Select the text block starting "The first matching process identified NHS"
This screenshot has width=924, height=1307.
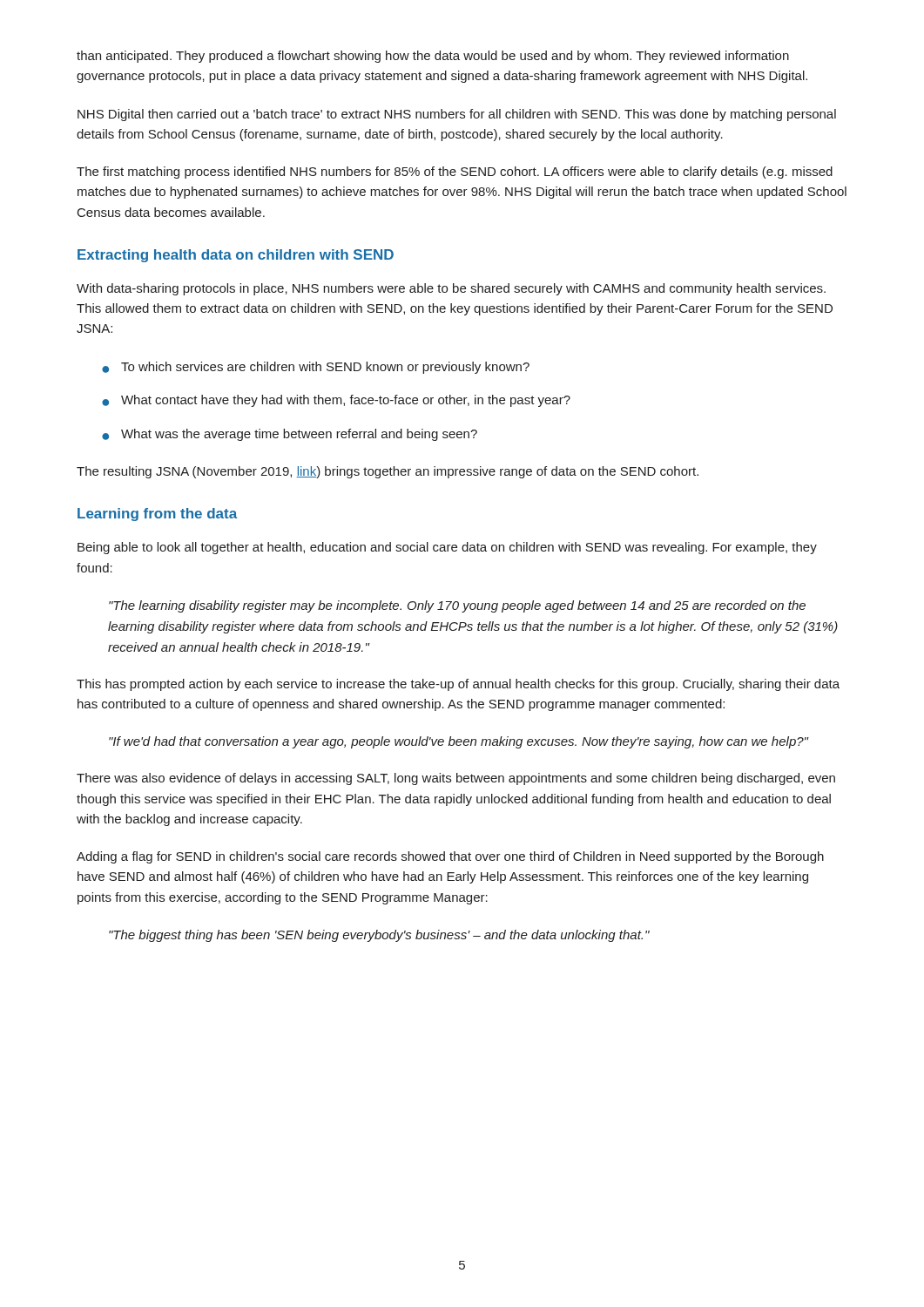462,191
